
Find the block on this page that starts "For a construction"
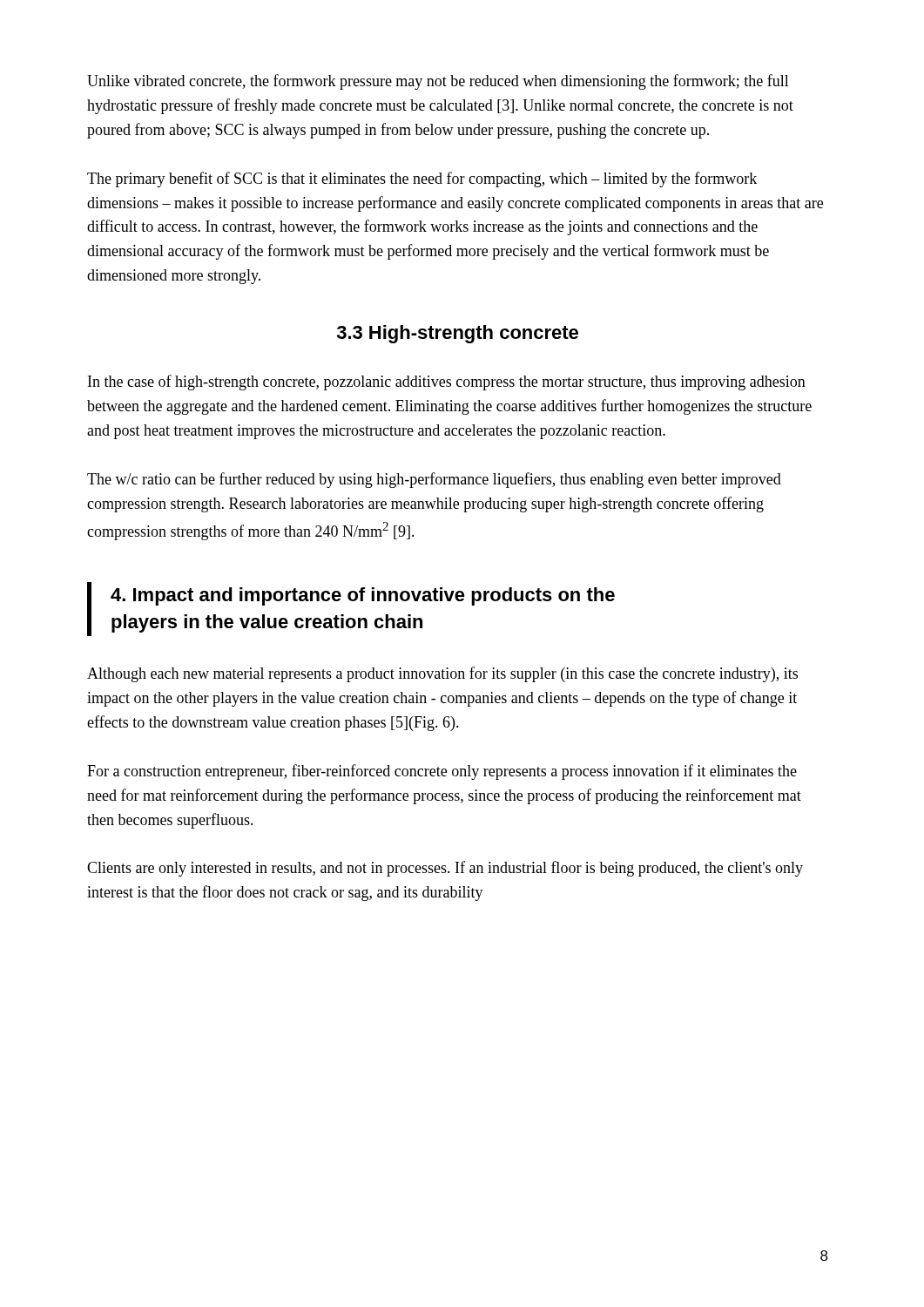(444, 795)
